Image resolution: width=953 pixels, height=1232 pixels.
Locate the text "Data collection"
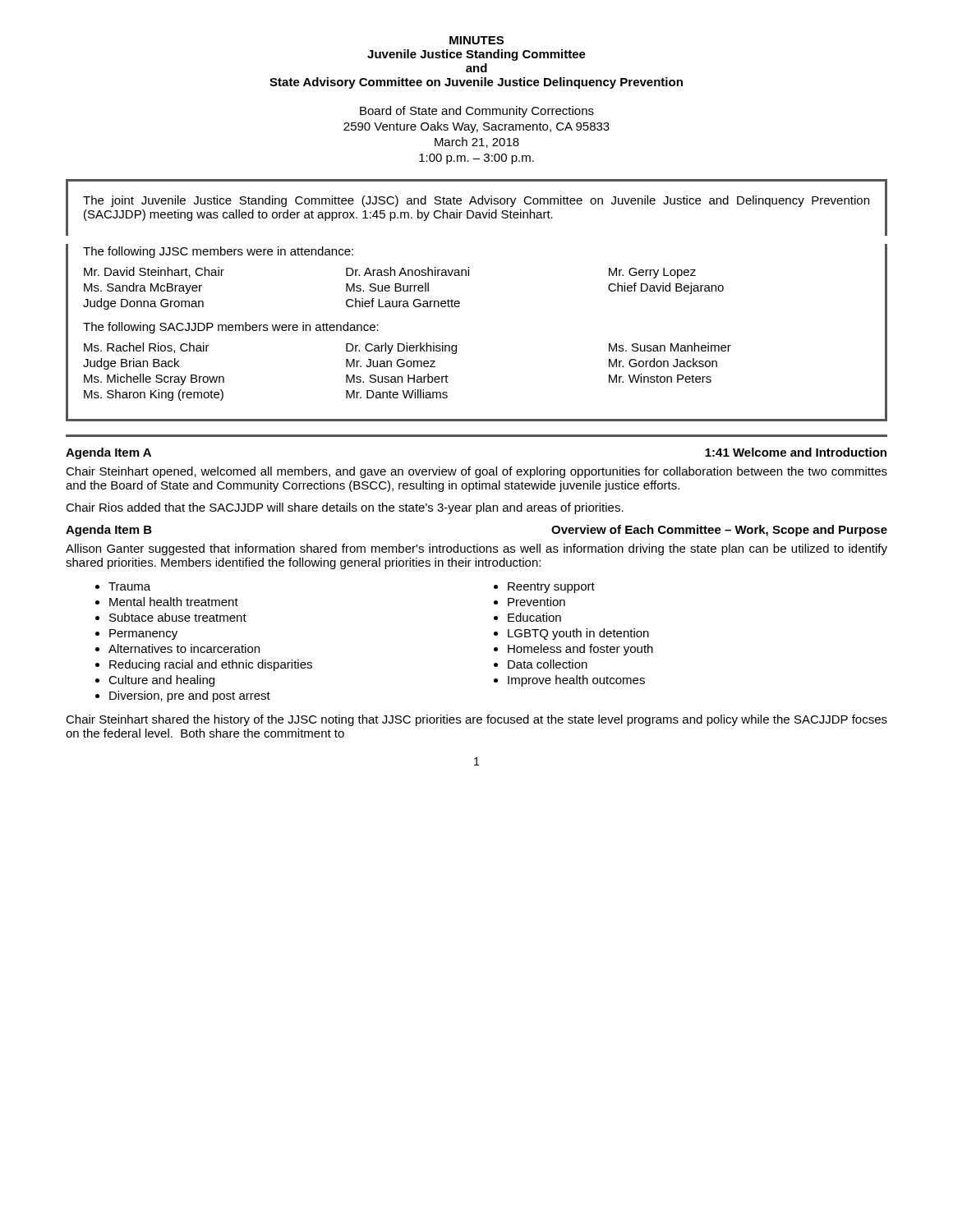point(547,664)
